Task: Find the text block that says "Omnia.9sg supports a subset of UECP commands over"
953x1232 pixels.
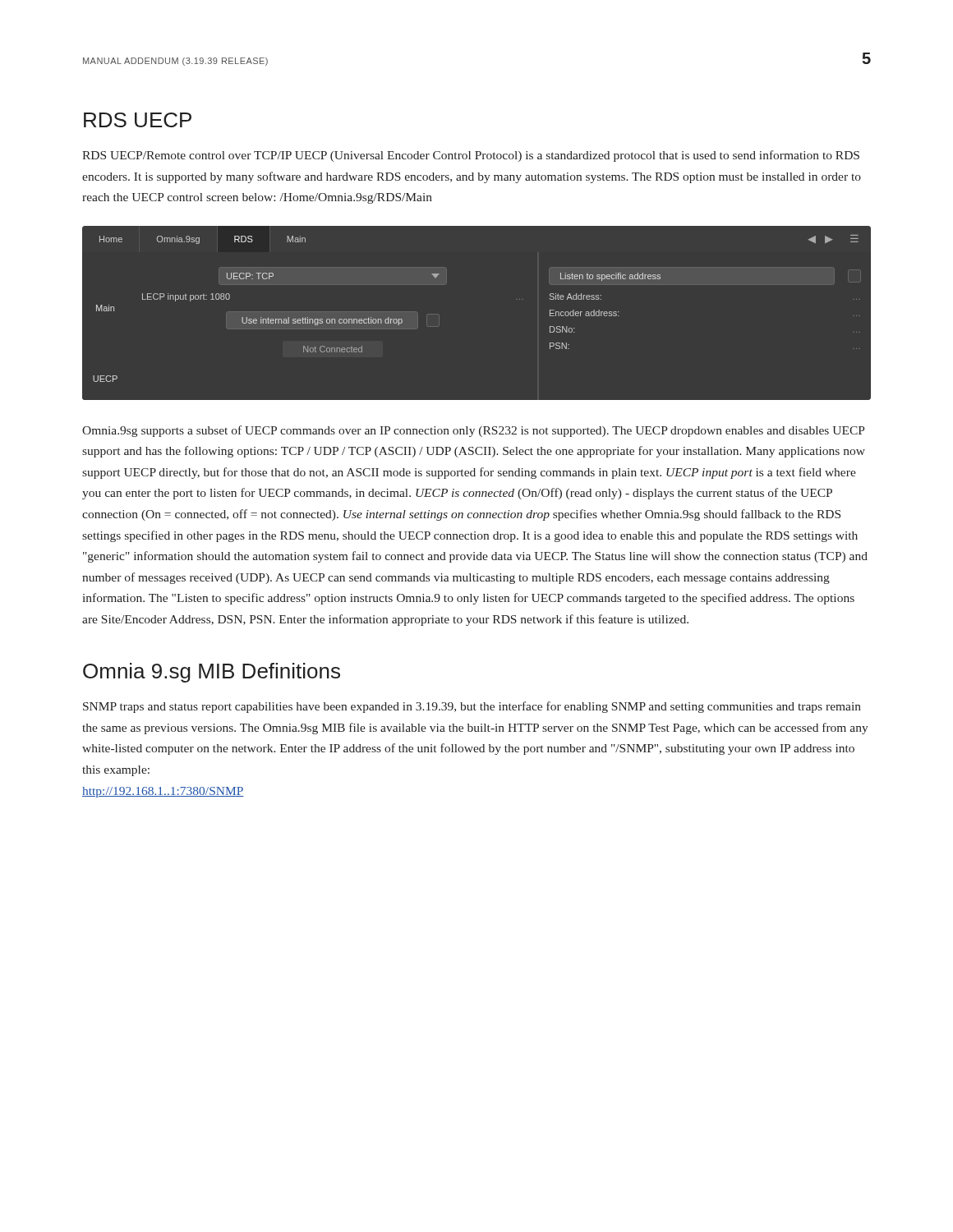Action: 475,524
